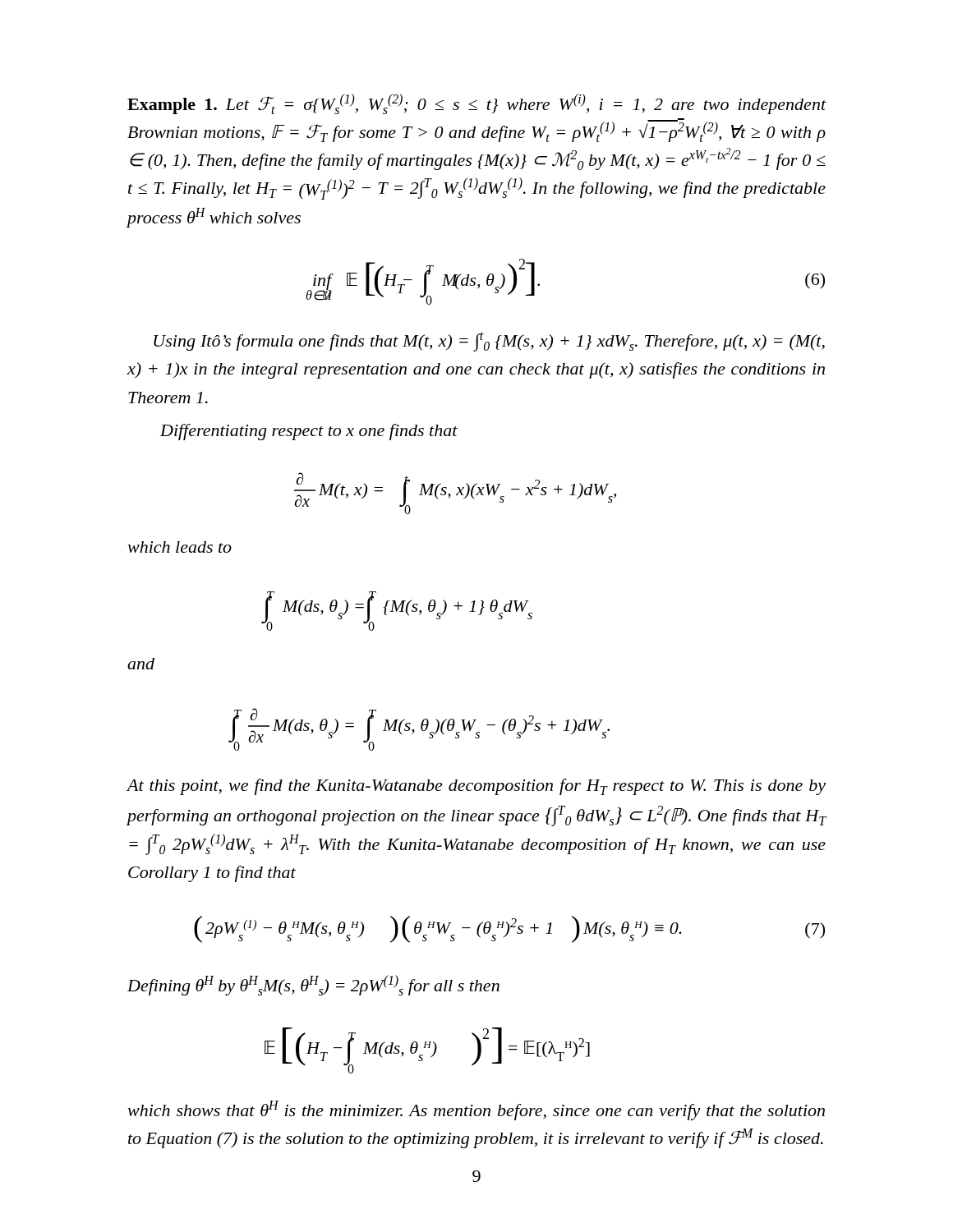
Task: Click on the text starting "At this point, we"
Action: coord(476,828)
